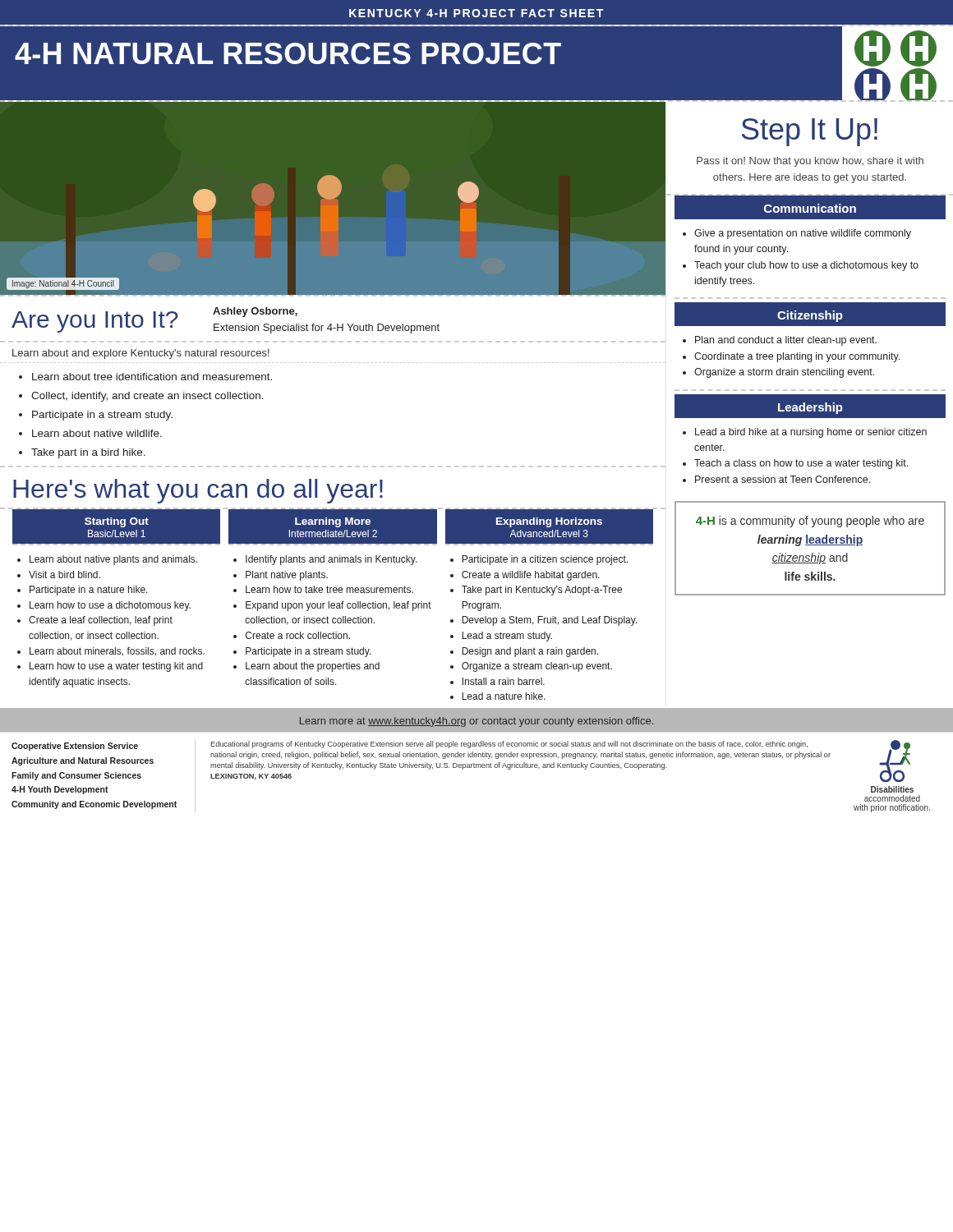Find the block on this page that starts "Learn about native plants and animals. Visit"

click(x=124, y=621)
